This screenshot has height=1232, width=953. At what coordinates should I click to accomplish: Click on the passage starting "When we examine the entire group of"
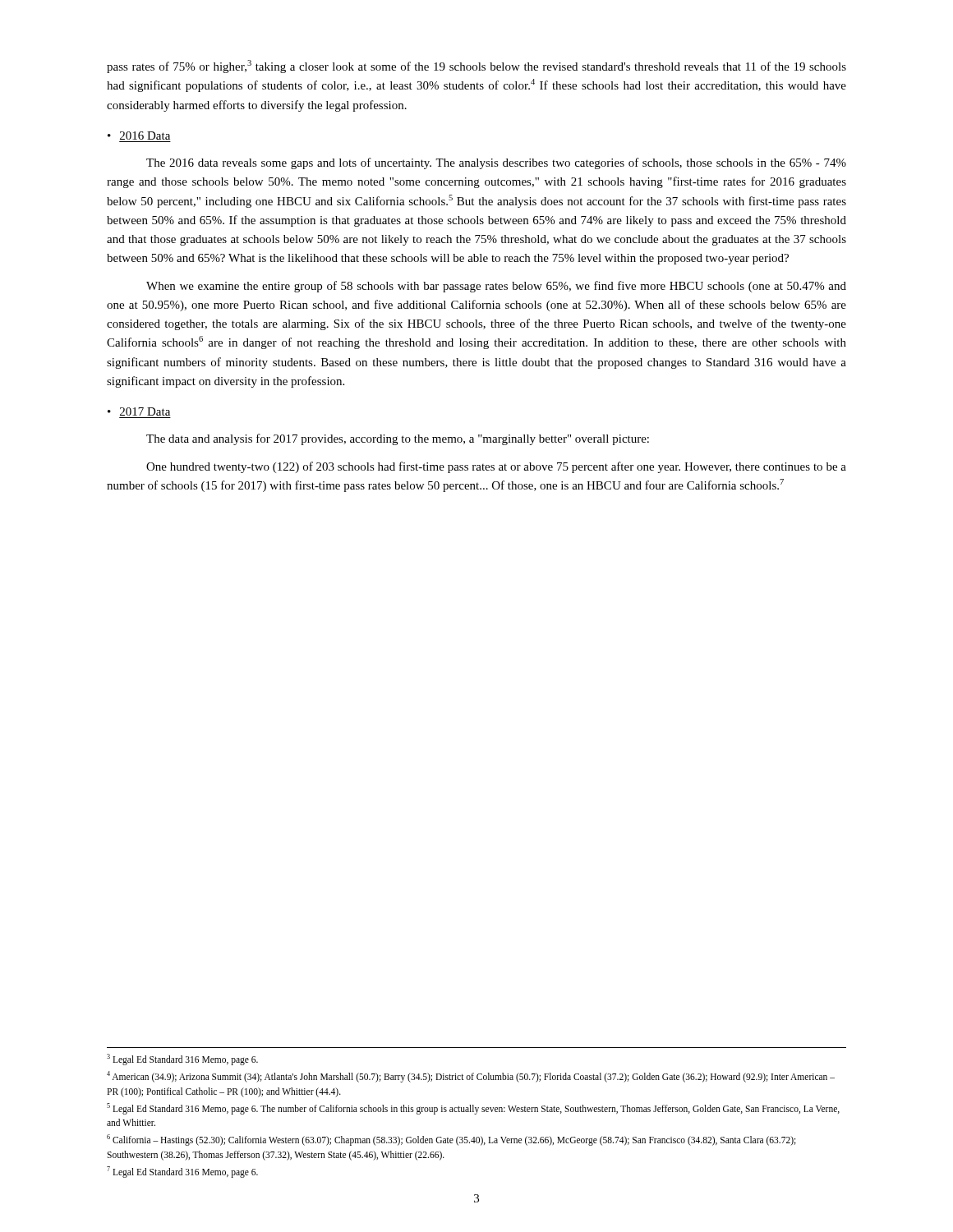[476, 334]
